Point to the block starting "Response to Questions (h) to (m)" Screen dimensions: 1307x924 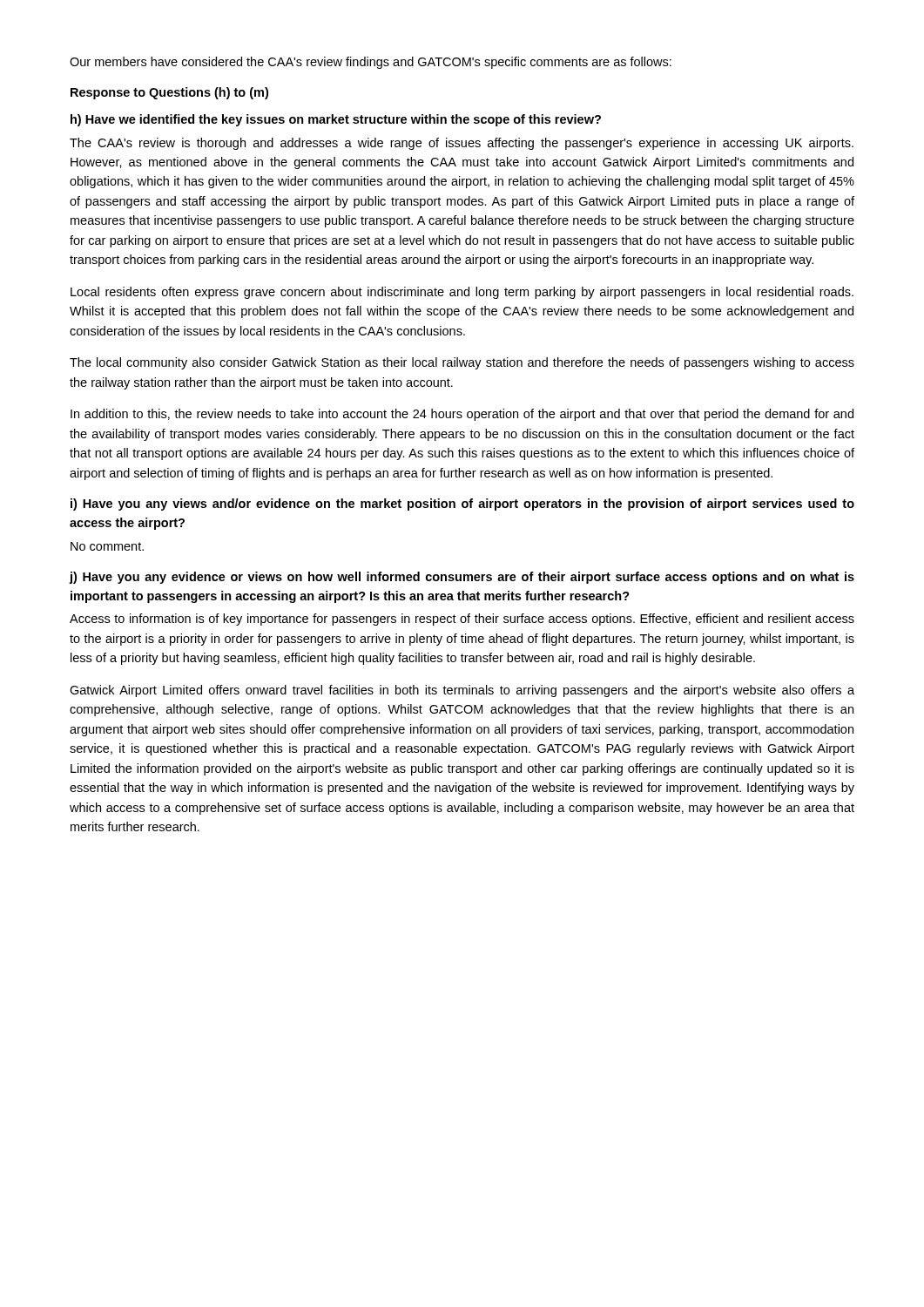(x=169, y=93)
